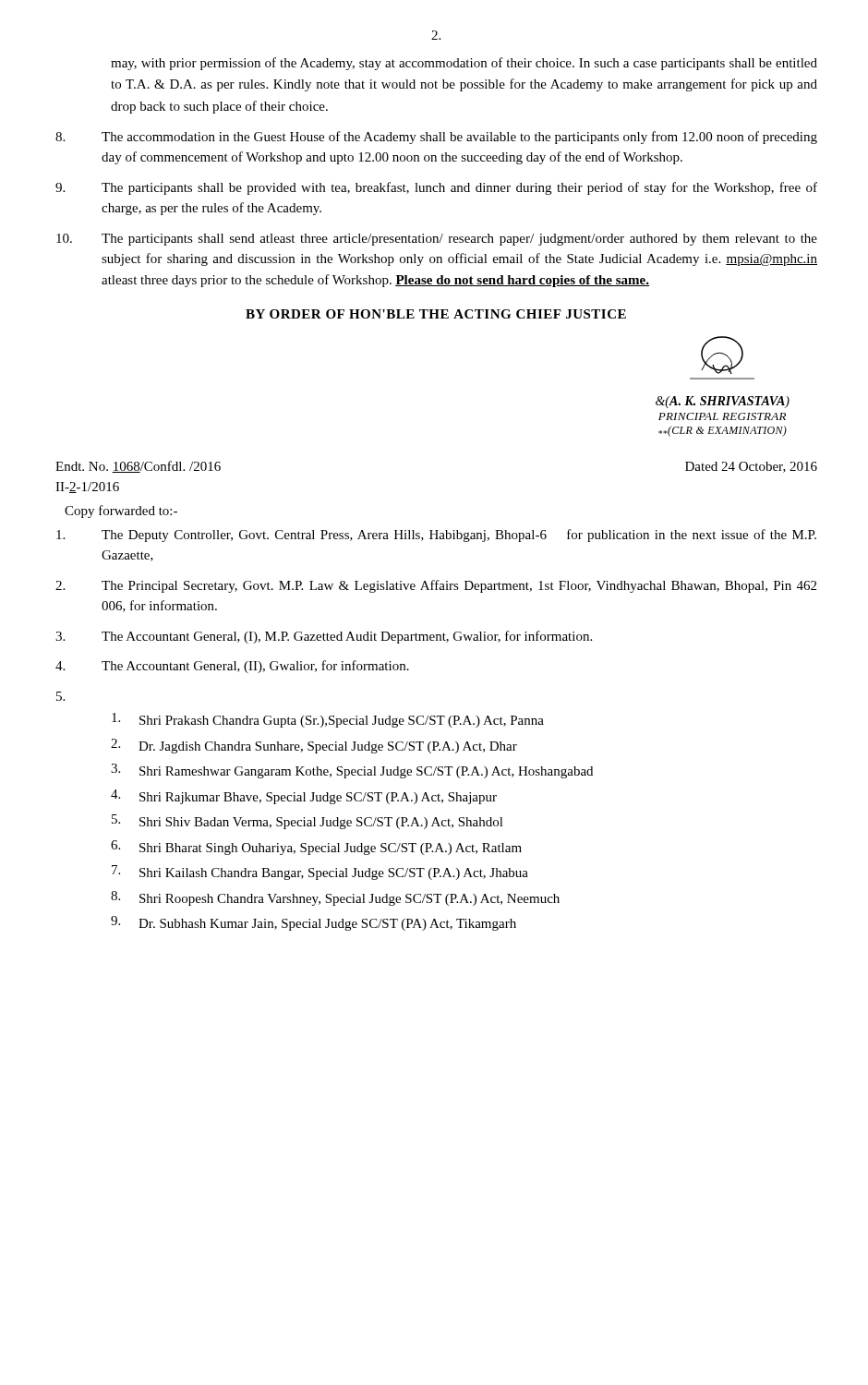The image size is (868, 1385).
Task: Navigate to the text block starting "8. Shri Roopesh Chandra Varshney, Special Judge SC/ST"
Action: click(x=464, y=898)
